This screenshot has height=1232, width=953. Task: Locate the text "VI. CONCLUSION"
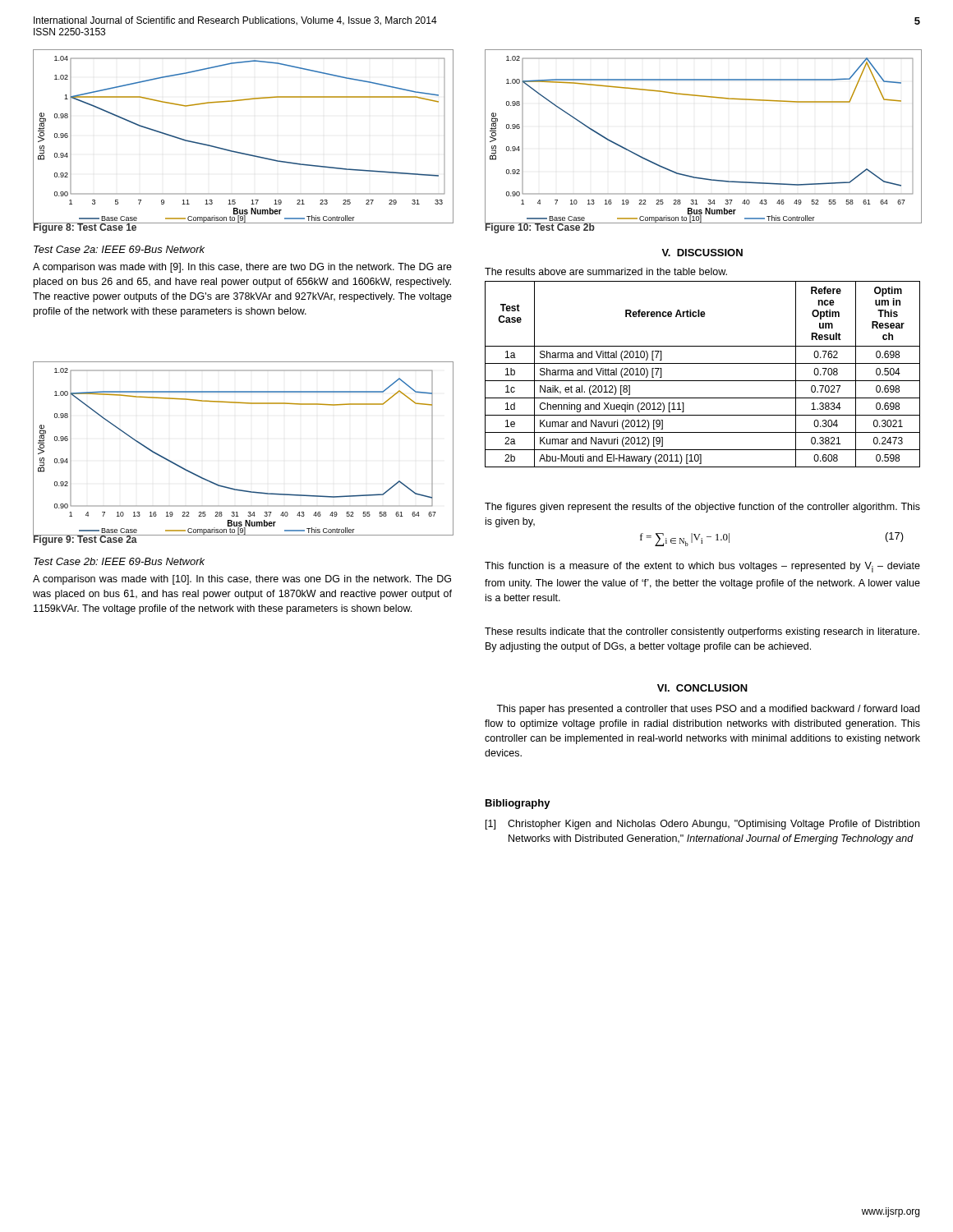click(x=702, y=688)
